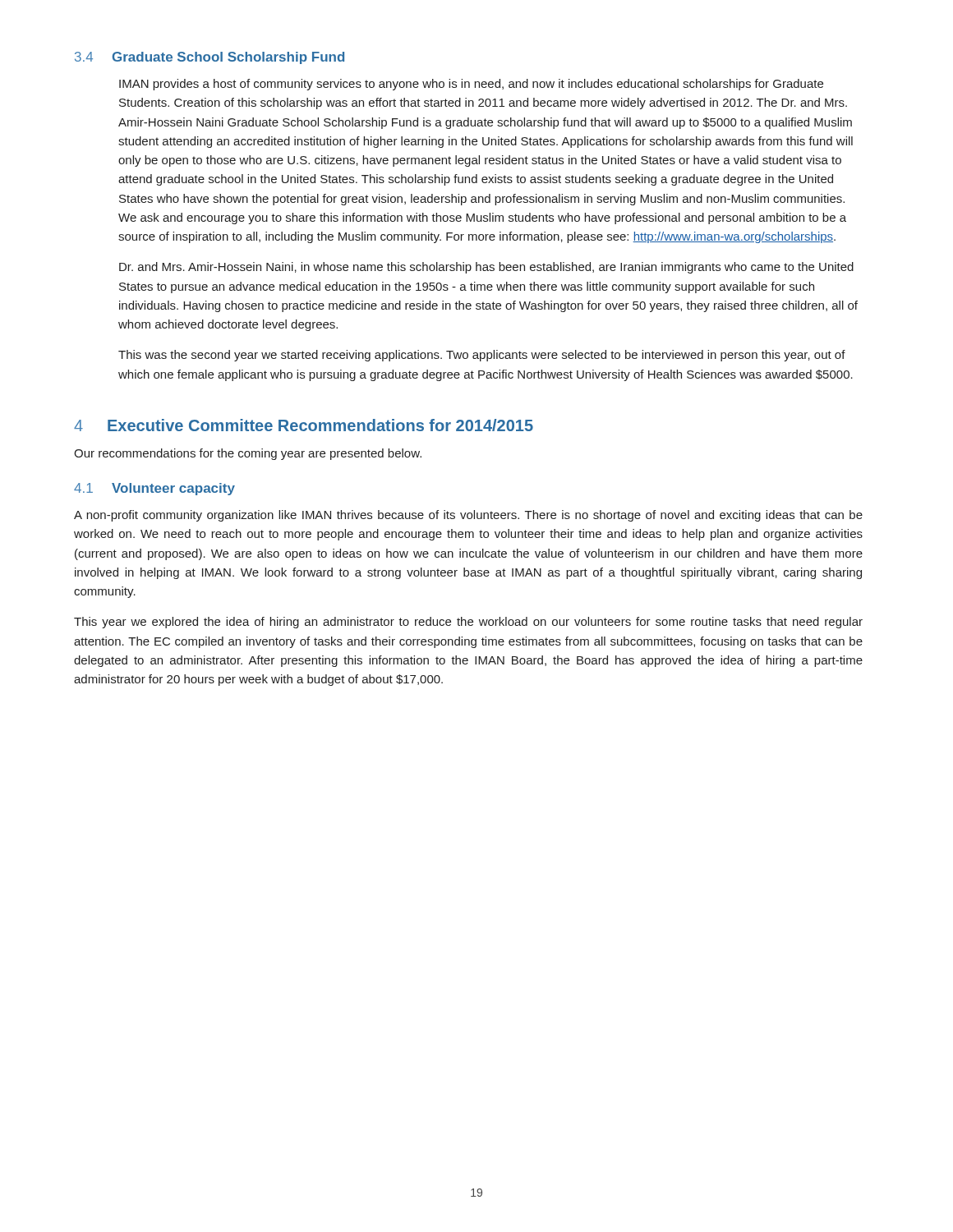The width and height of the screenshot is (953, 1232).
Task: Click the passage that begins "This year we explored the"
Action: click(468, 650)
